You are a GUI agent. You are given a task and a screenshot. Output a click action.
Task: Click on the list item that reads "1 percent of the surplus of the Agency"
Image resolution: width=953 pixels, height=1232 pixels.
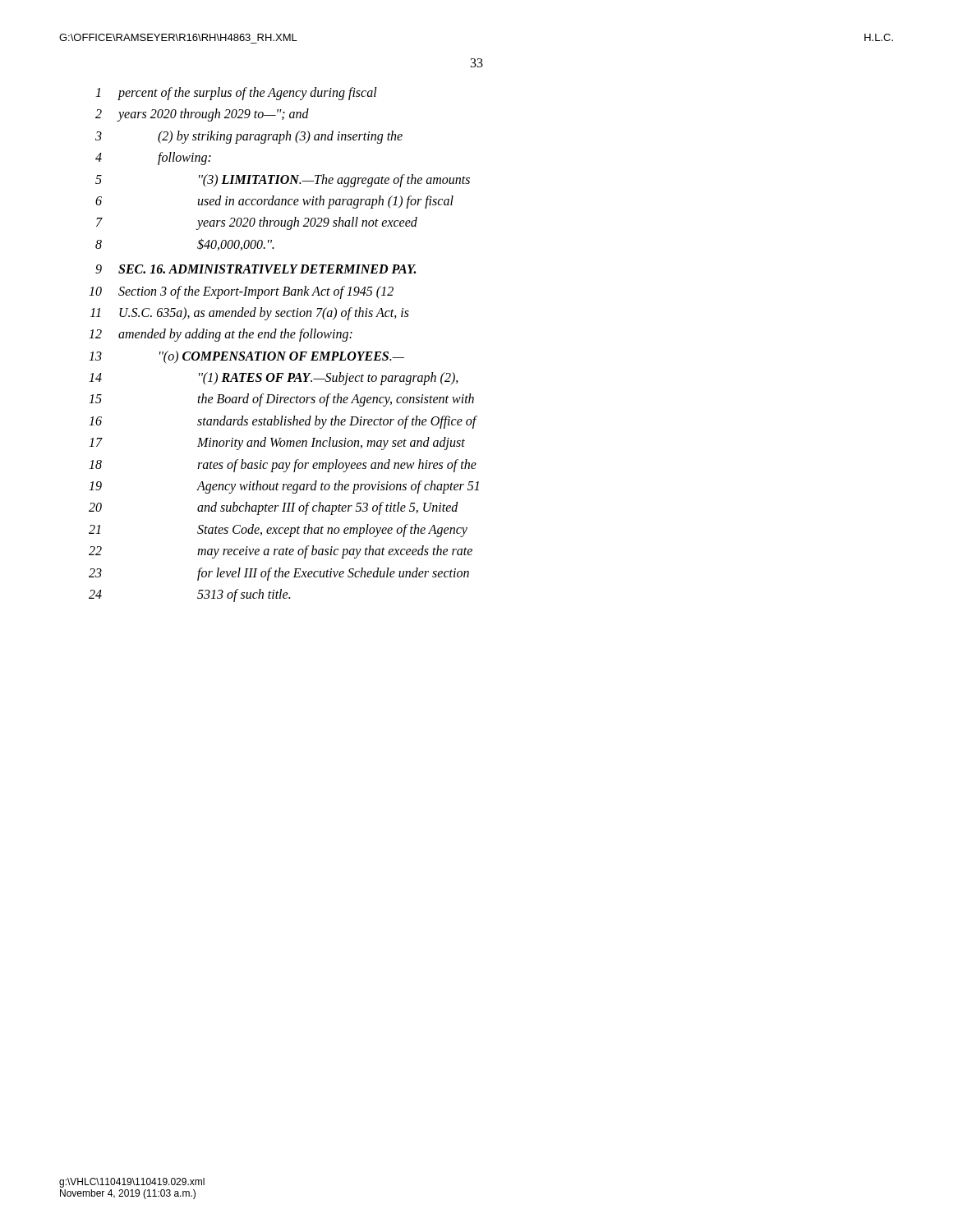click(x=236, y=94)
